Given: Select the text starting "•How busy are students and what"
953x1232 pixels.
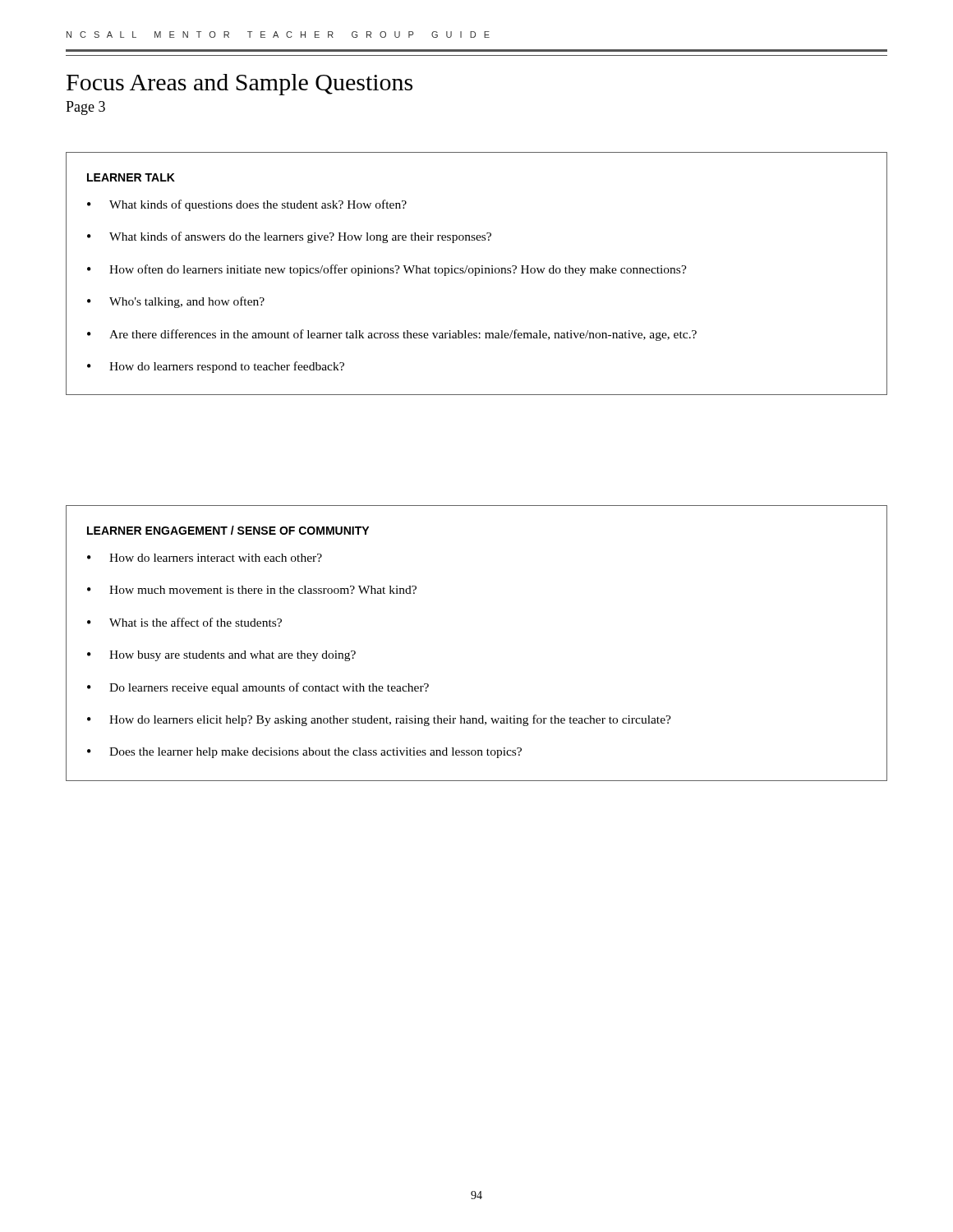Looking at the screenshot, I should point(221,655).
